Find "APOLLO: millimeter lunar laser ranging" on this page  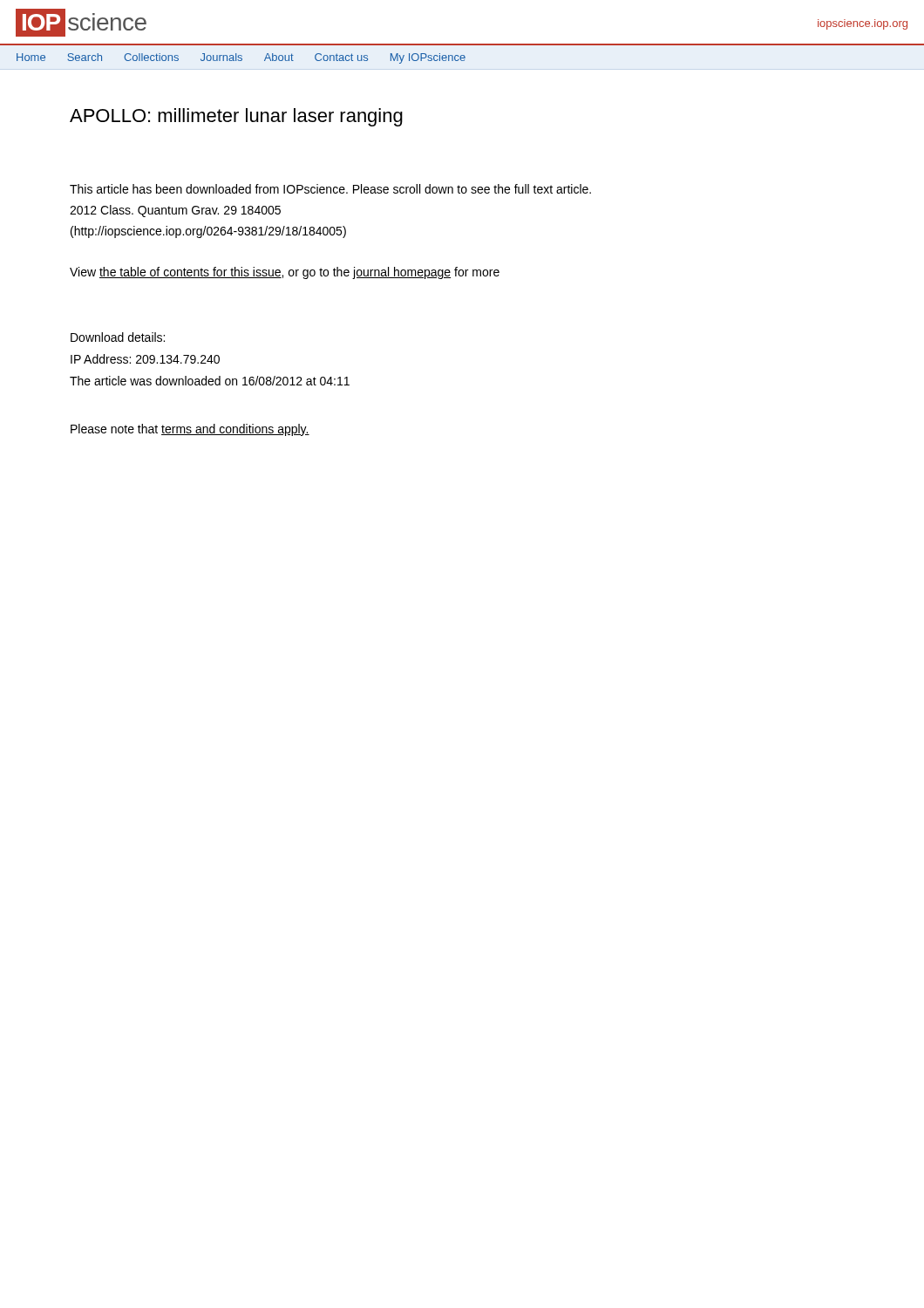point(237,116)
